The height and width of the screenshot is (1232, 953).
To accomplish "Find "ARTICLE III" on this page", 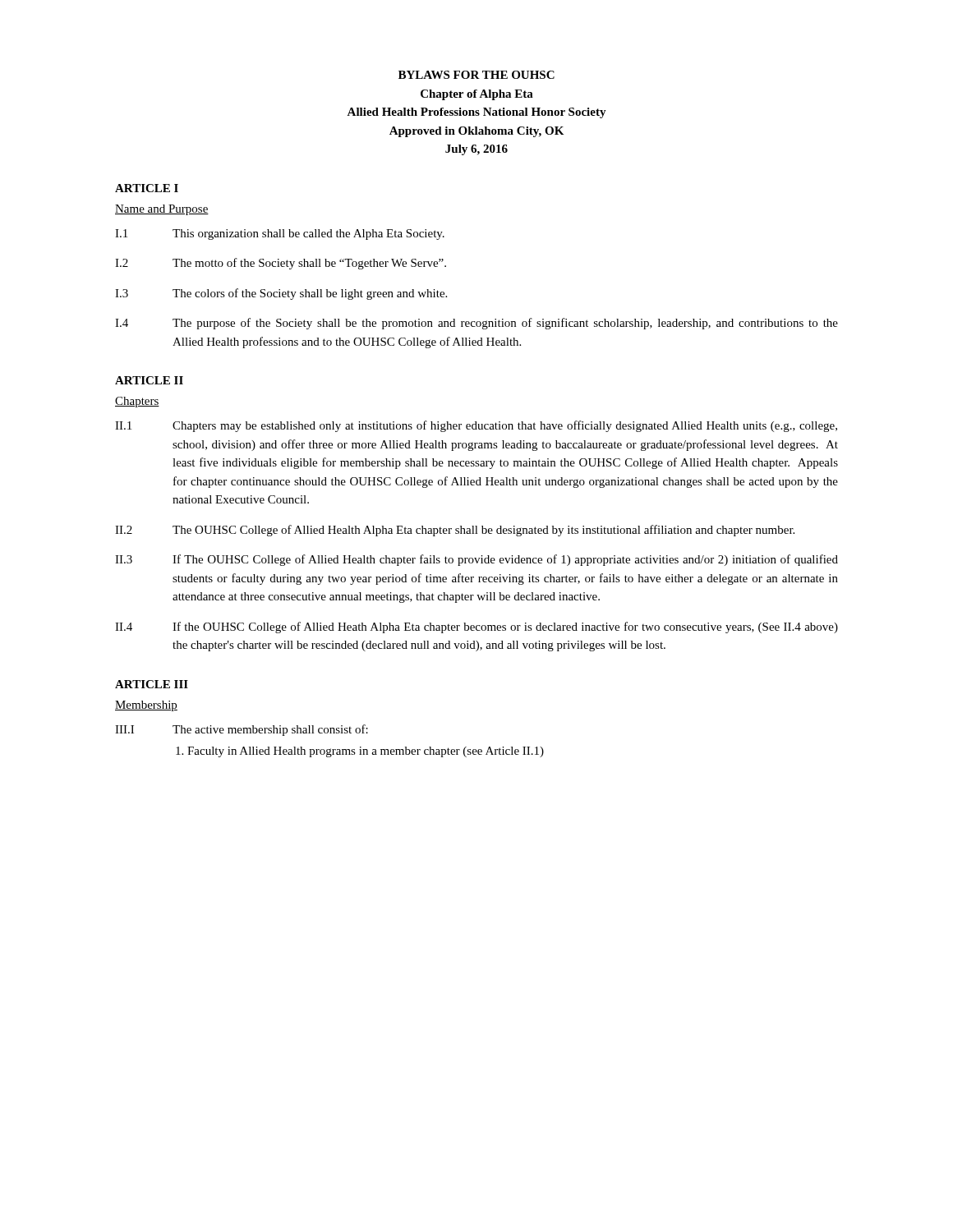I will 152,684.
